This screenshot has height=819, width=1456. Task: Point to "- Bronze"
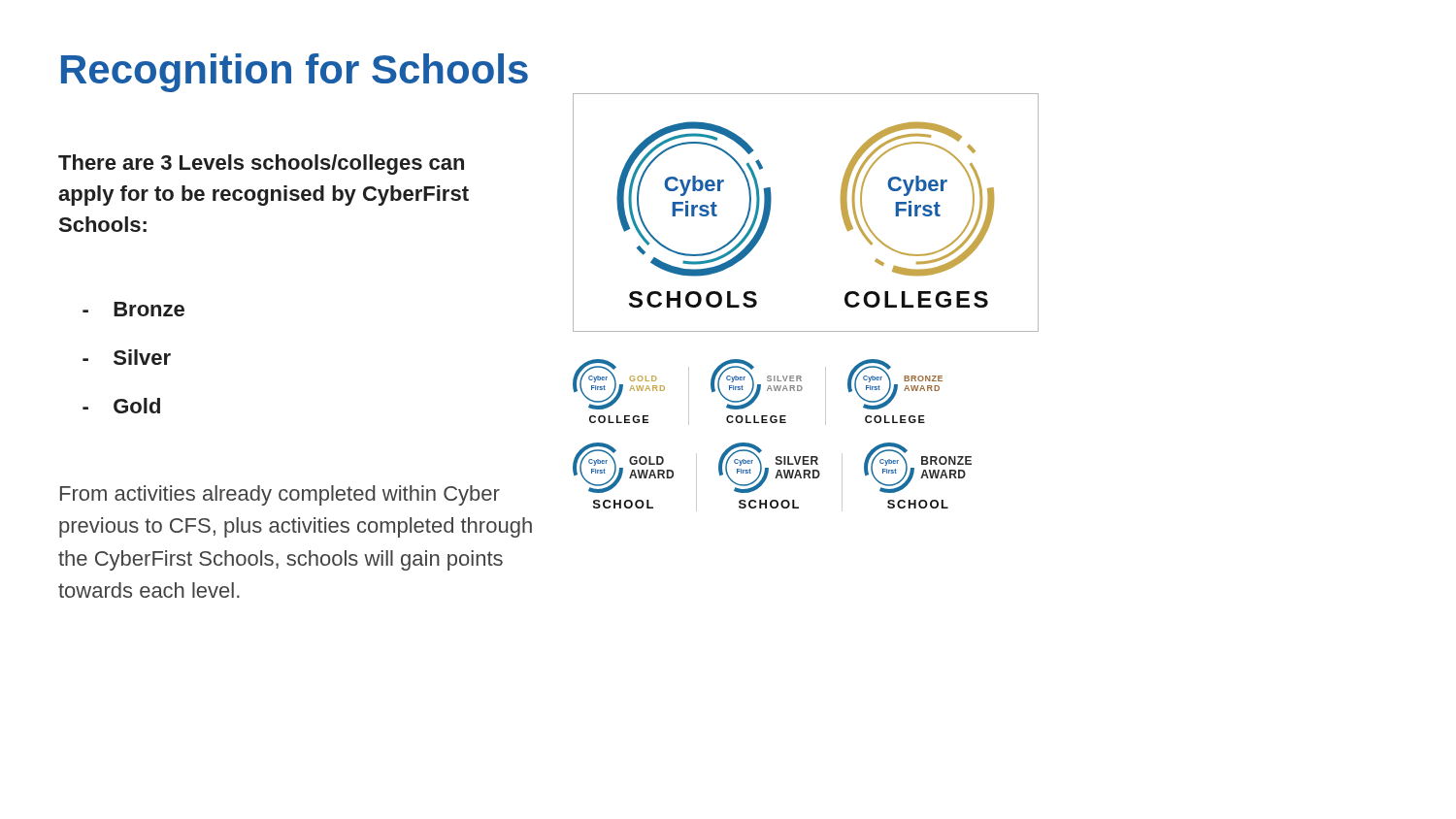pyautogui.click(x=122, y=309)
